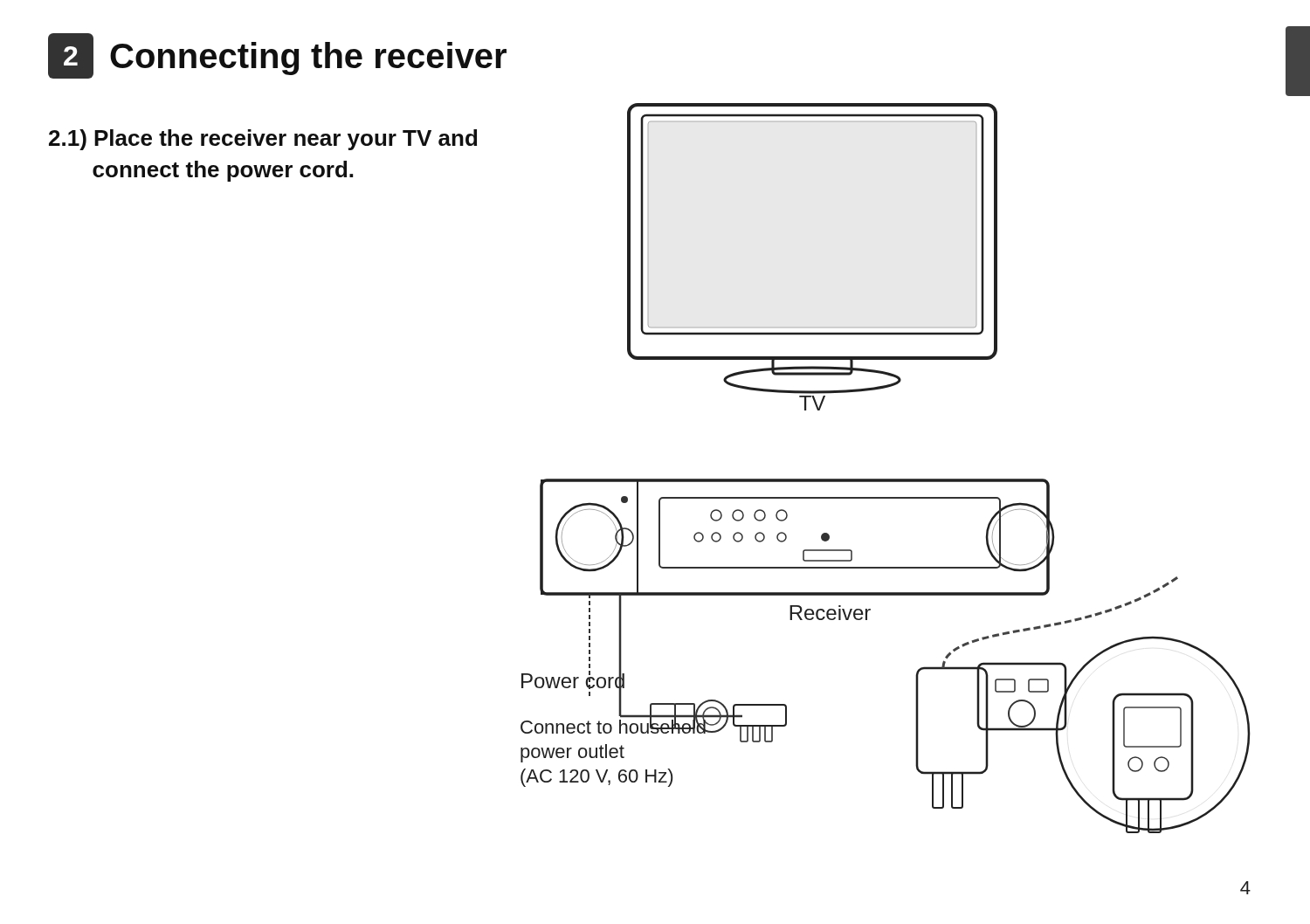Find the text starting "2 Connecting the receiver"
The width and height of the screenshot is (1310, 924).
[x=278, y=56]
